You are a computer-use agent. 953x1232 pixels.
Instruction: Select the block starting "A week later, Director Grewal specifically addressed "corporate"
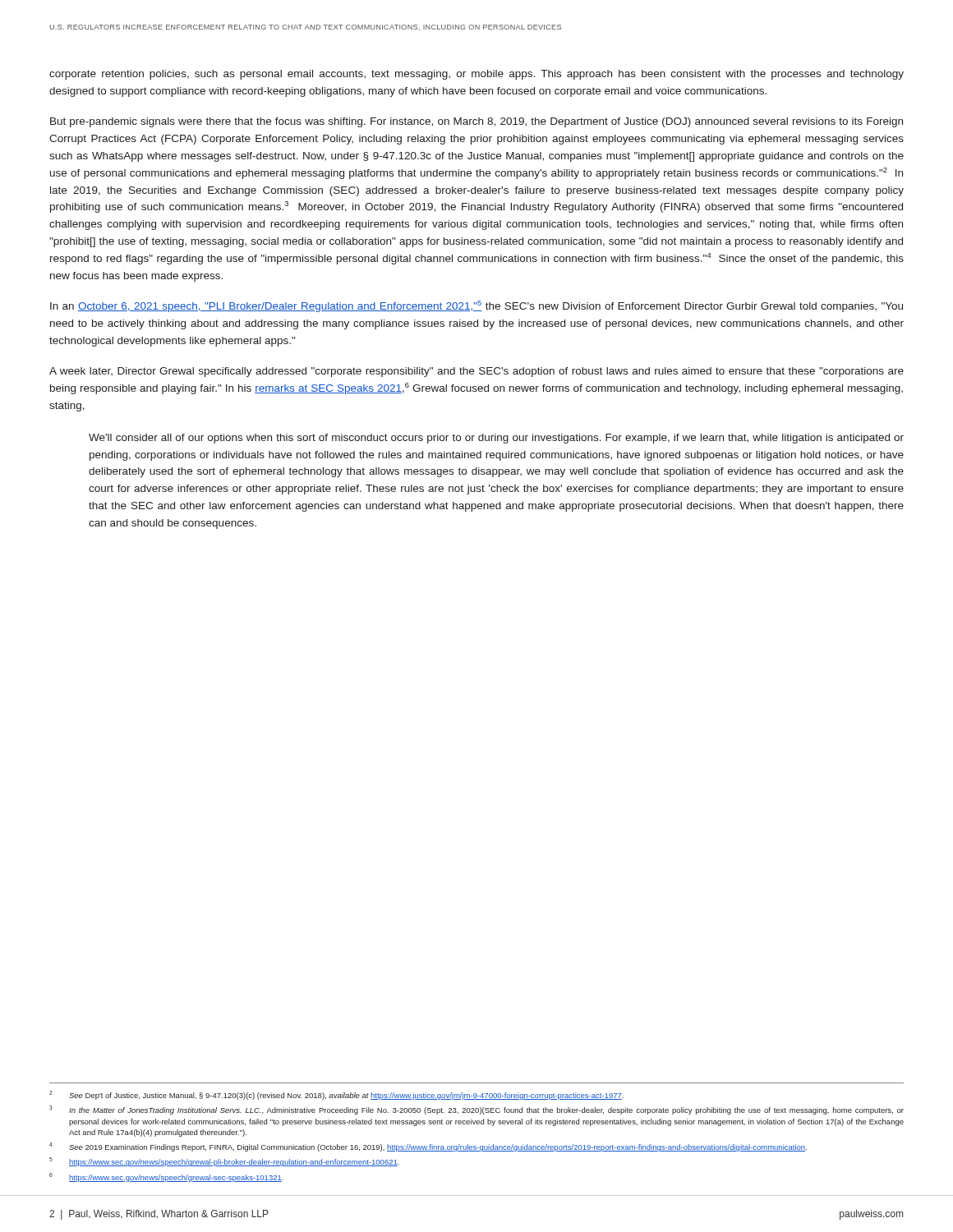pyautogui.click(x=476, y=388)
